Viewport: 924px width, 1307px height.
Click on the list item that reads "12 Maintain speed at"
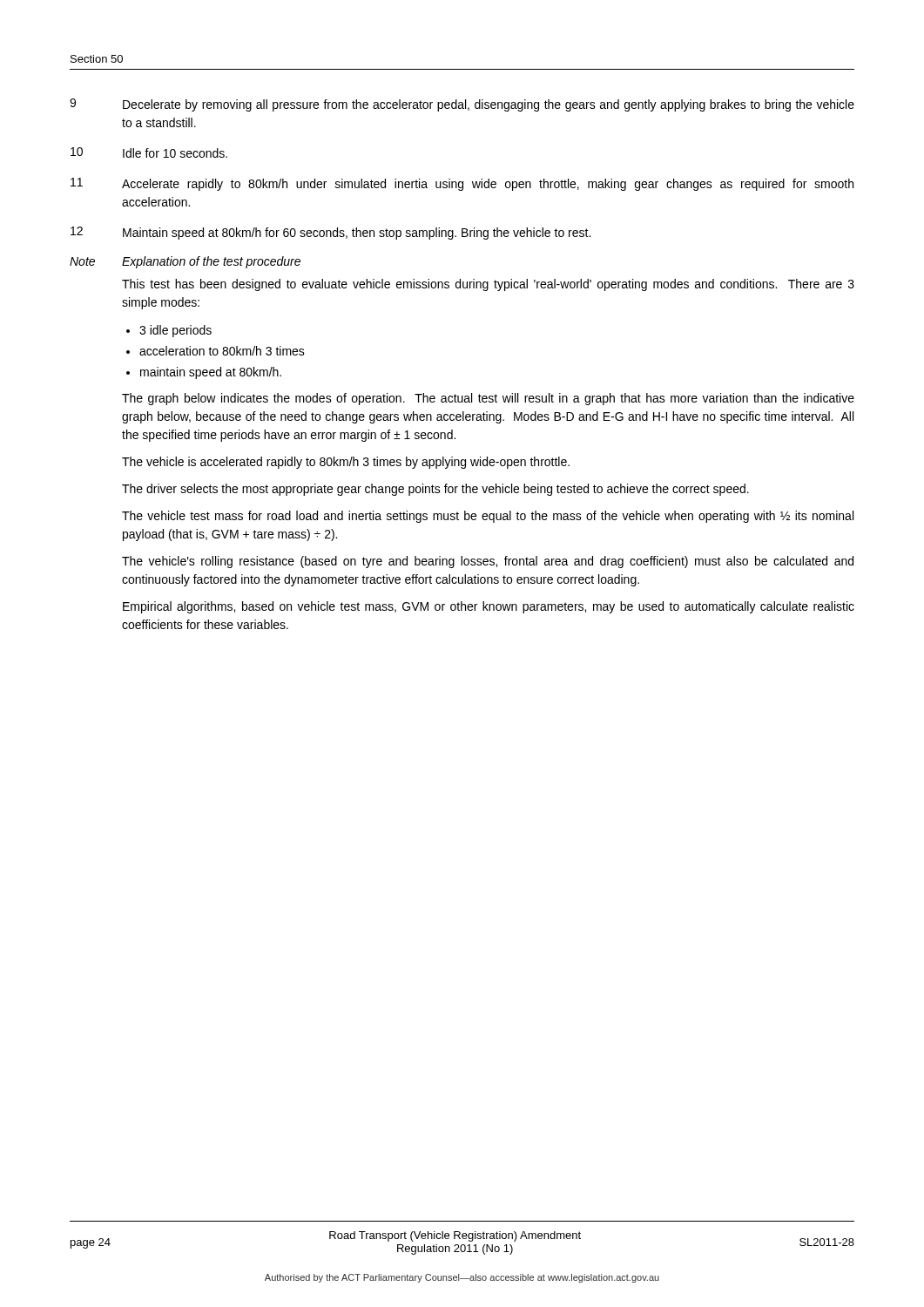click(x=462, y=233)
